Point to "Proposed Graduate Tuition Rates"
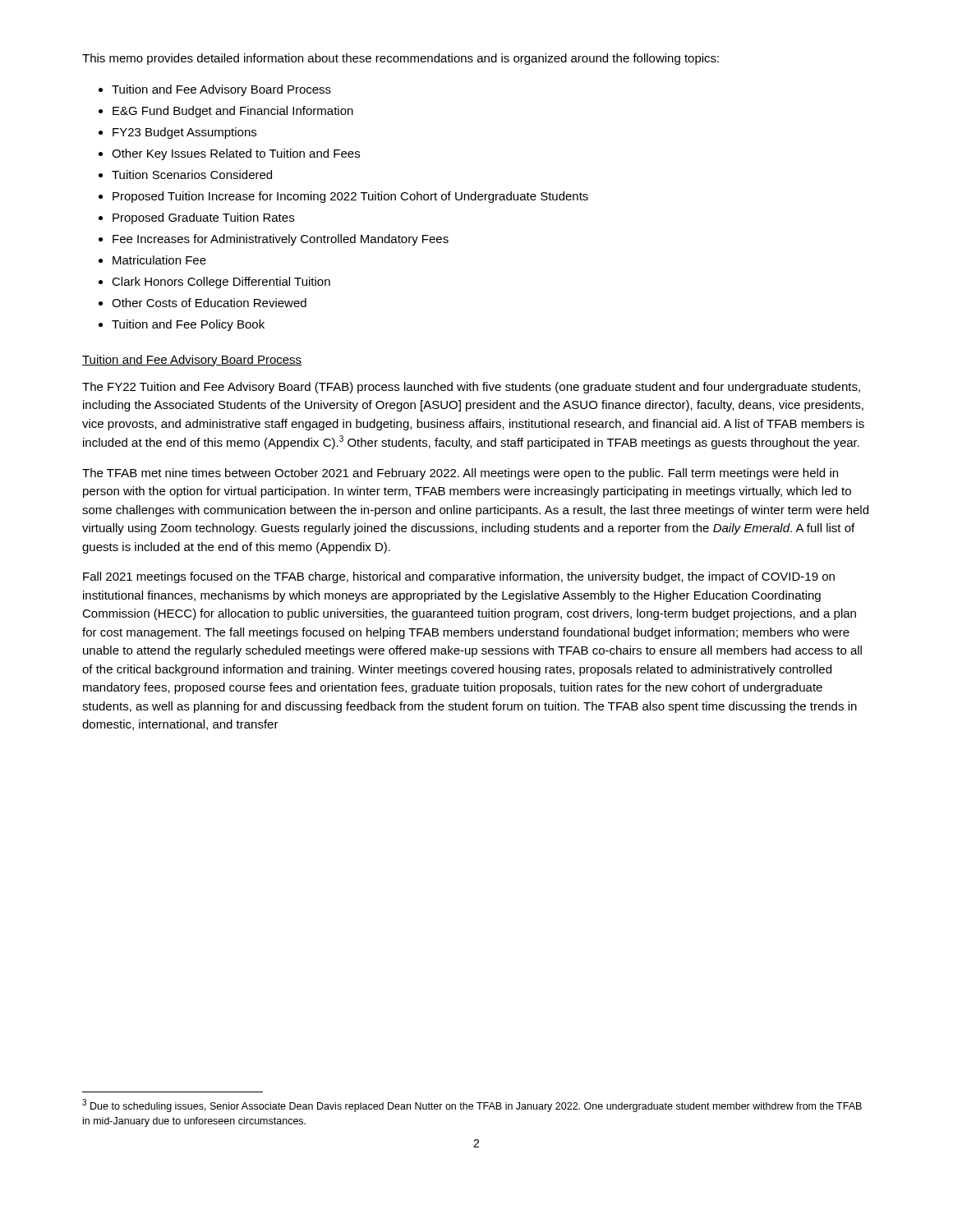The width and height of the screenshot is (953, 1232). (x=203, y=217)
